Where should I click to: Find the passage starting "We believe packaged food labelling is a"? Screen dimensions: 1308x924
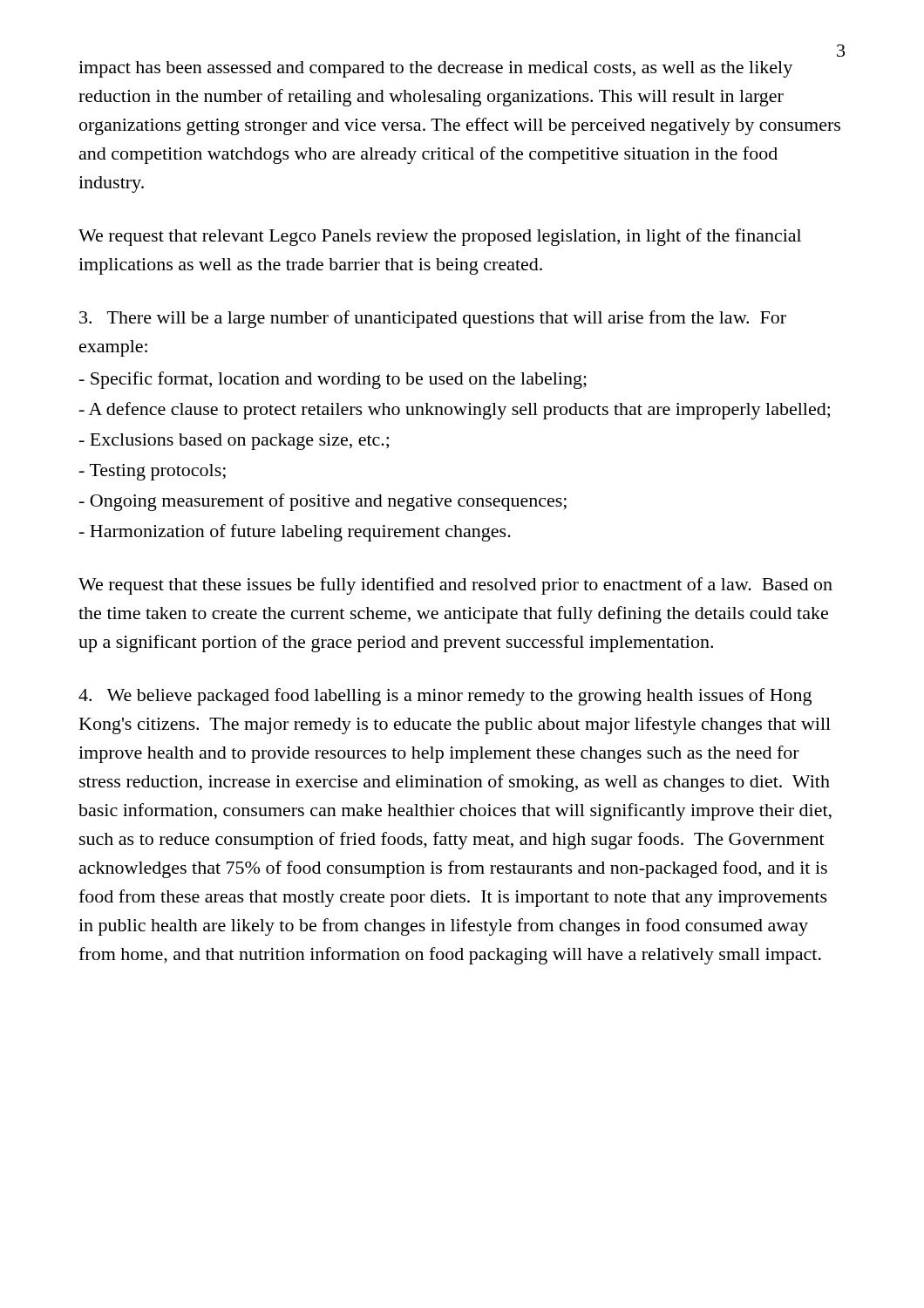pyautogui.click(x=455, y=824)
